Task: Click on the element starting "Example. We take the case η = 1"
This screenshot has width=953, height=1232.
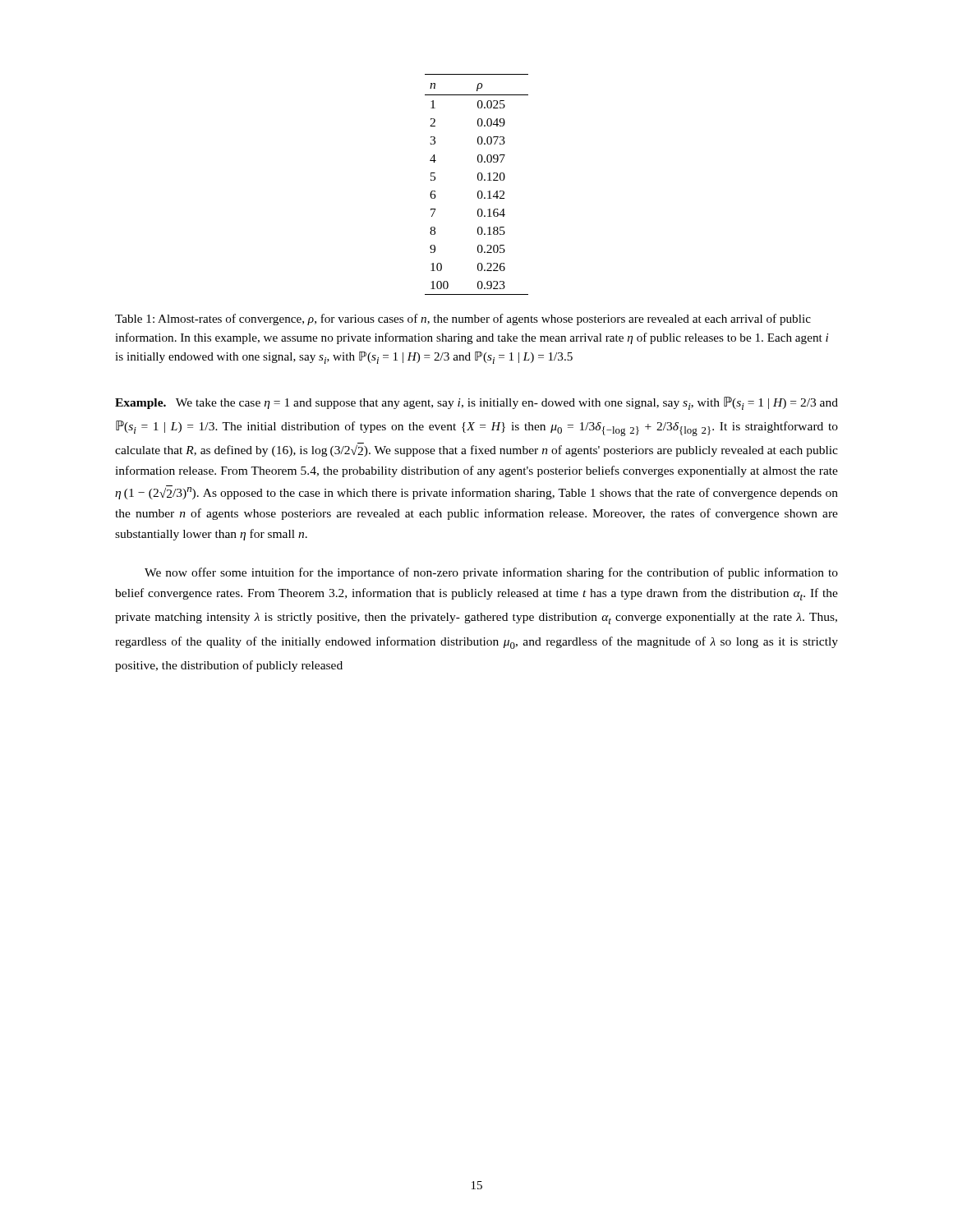Action: coord(476,468)
